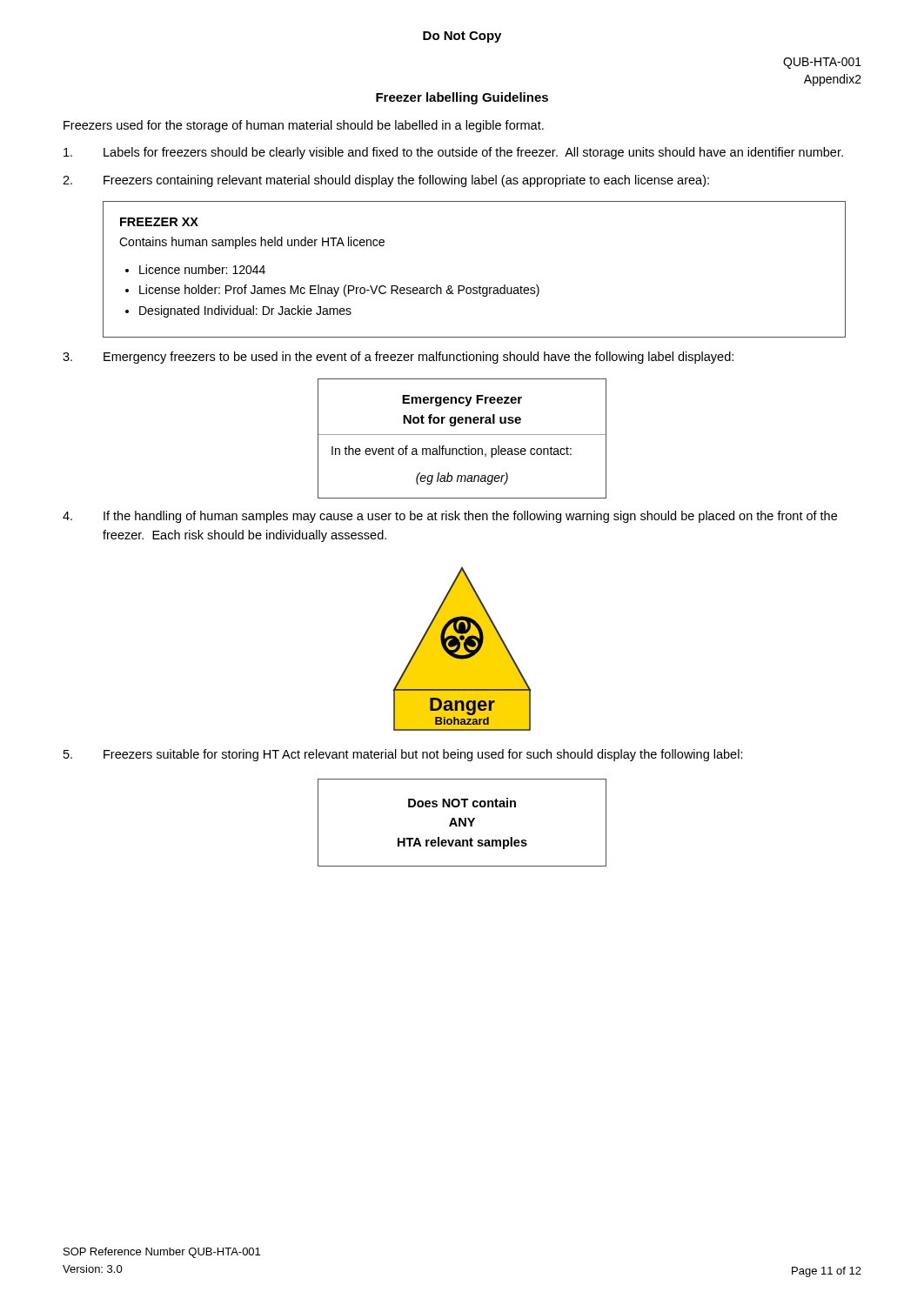Locate the text block with the text "FREEZER XX Contains human samples held under"
Screen dimensions: 1305x924
point(159,222)
